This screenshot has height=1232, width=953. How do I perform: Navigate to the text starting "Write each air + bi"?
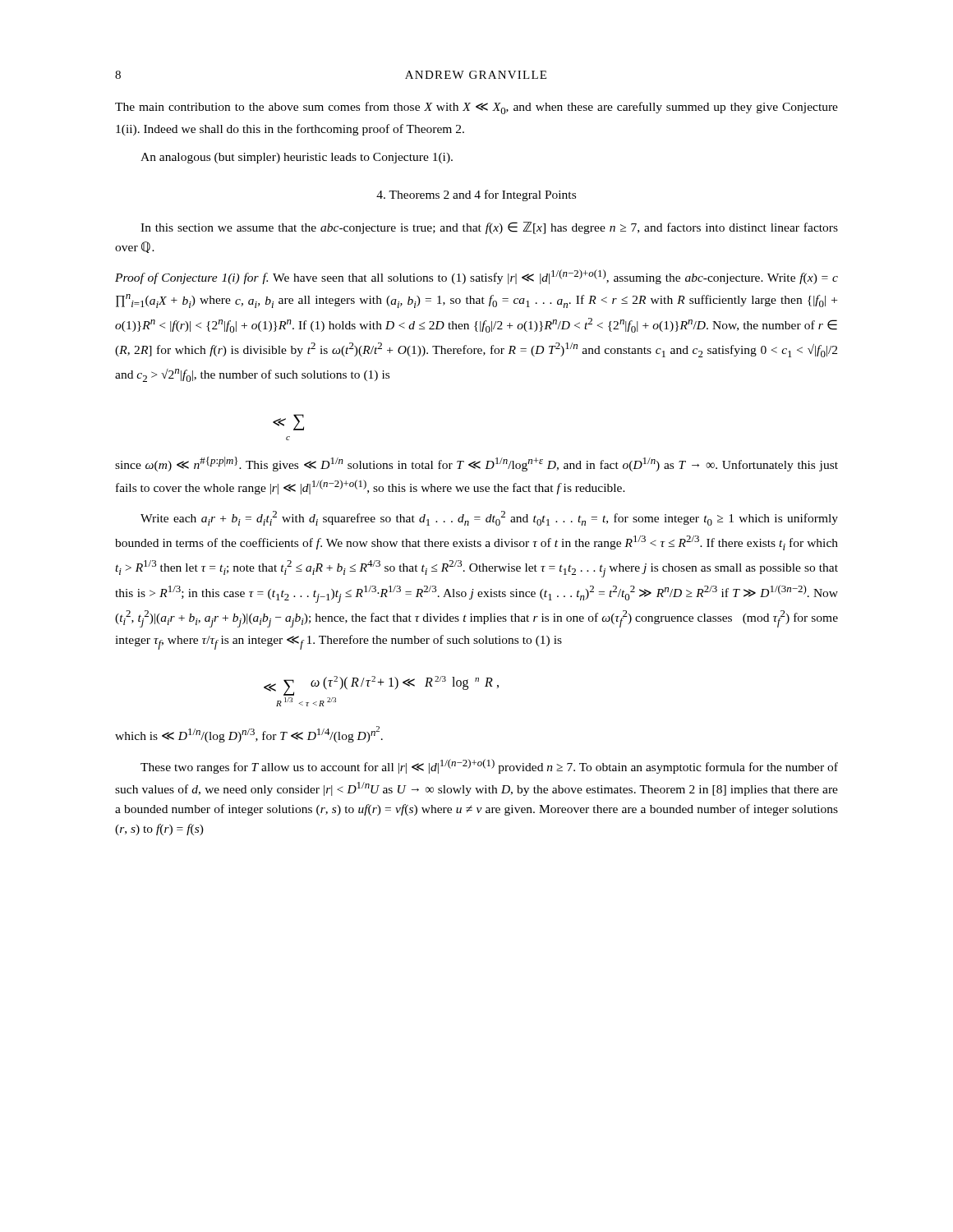pos(476,579)
